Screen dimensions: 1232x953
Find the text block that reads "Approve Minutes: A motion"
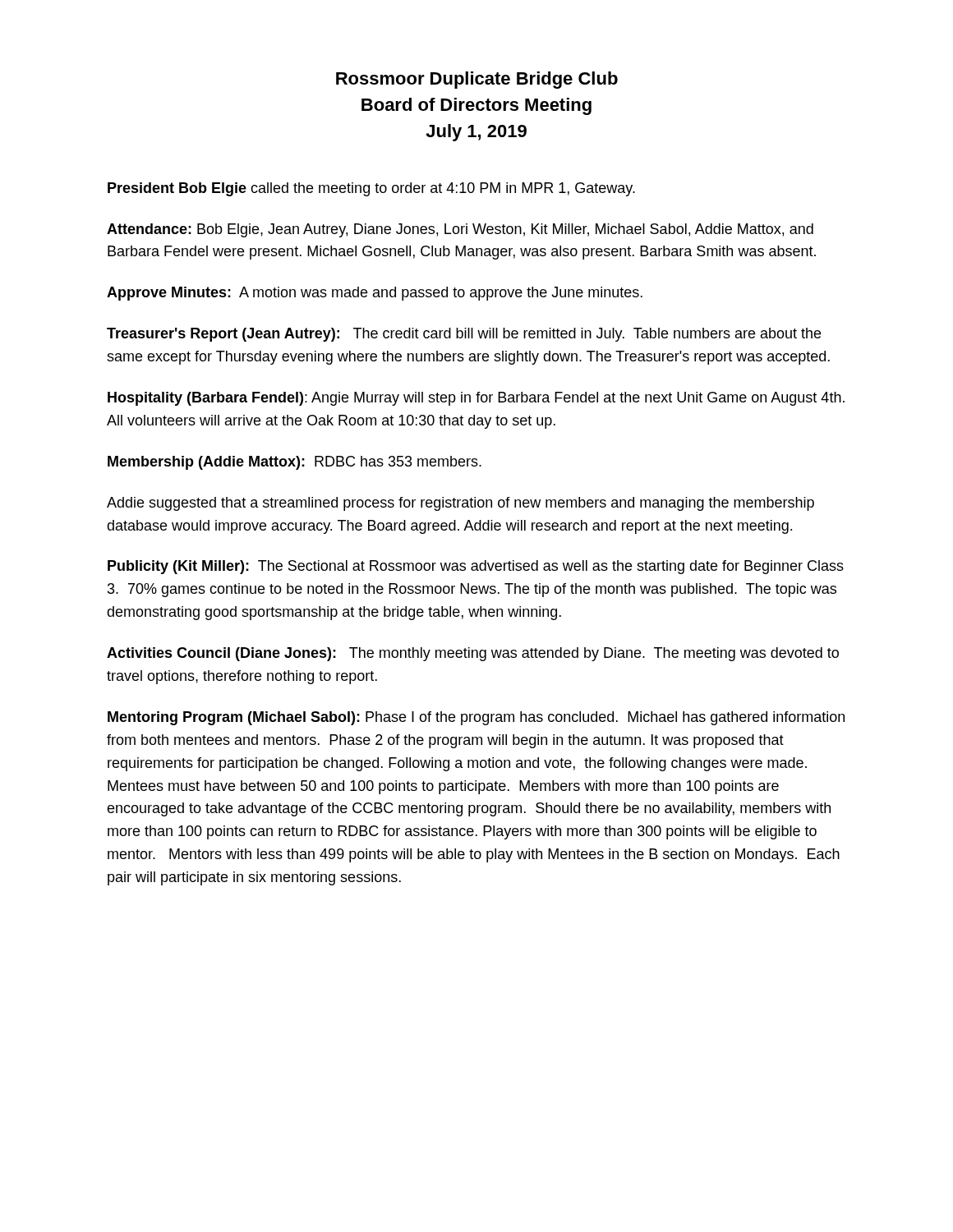[x=476, y=293]
